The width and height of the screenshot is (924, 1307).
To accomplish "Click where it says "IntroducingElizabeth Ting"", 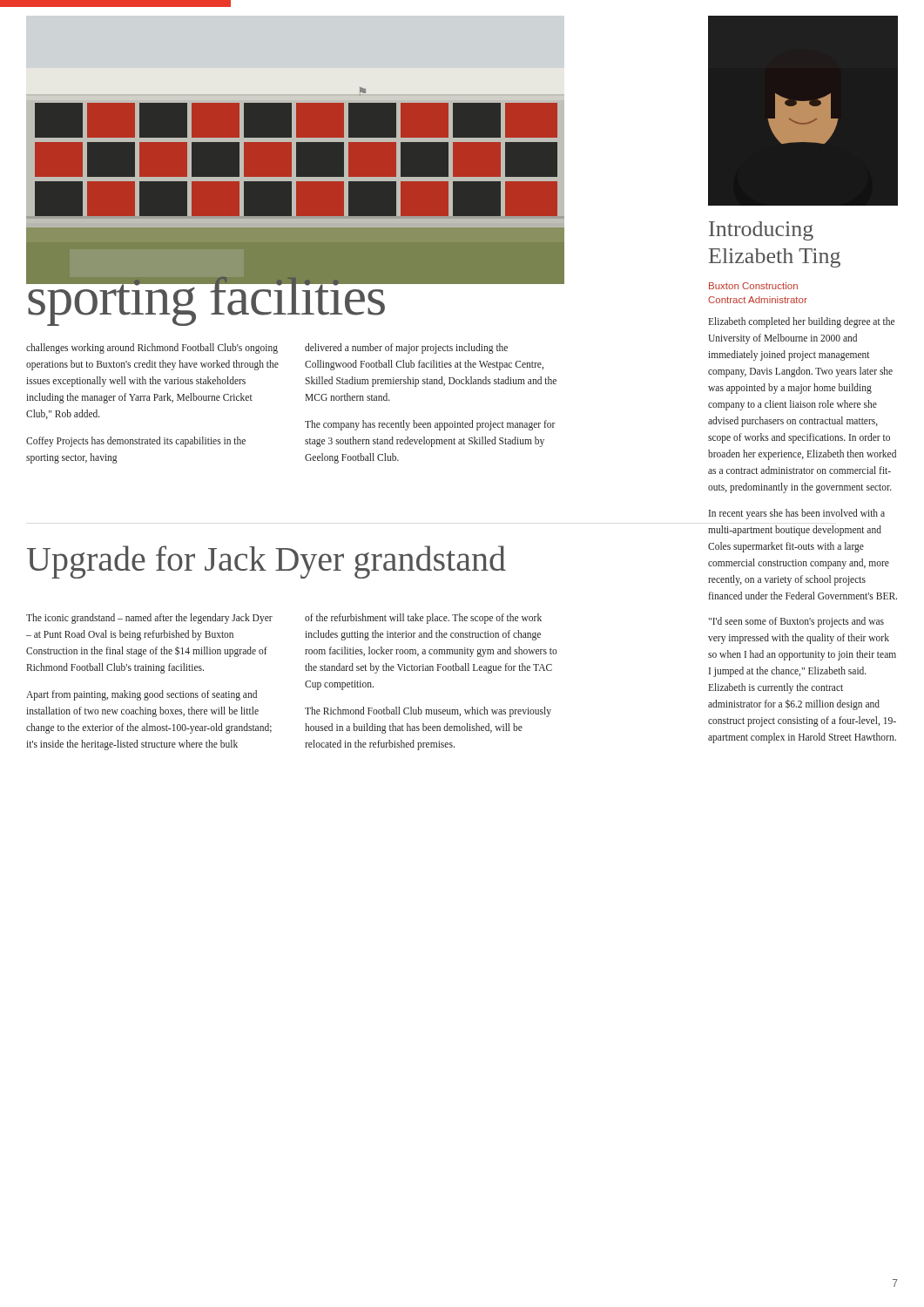I will [x=803, y=243].
